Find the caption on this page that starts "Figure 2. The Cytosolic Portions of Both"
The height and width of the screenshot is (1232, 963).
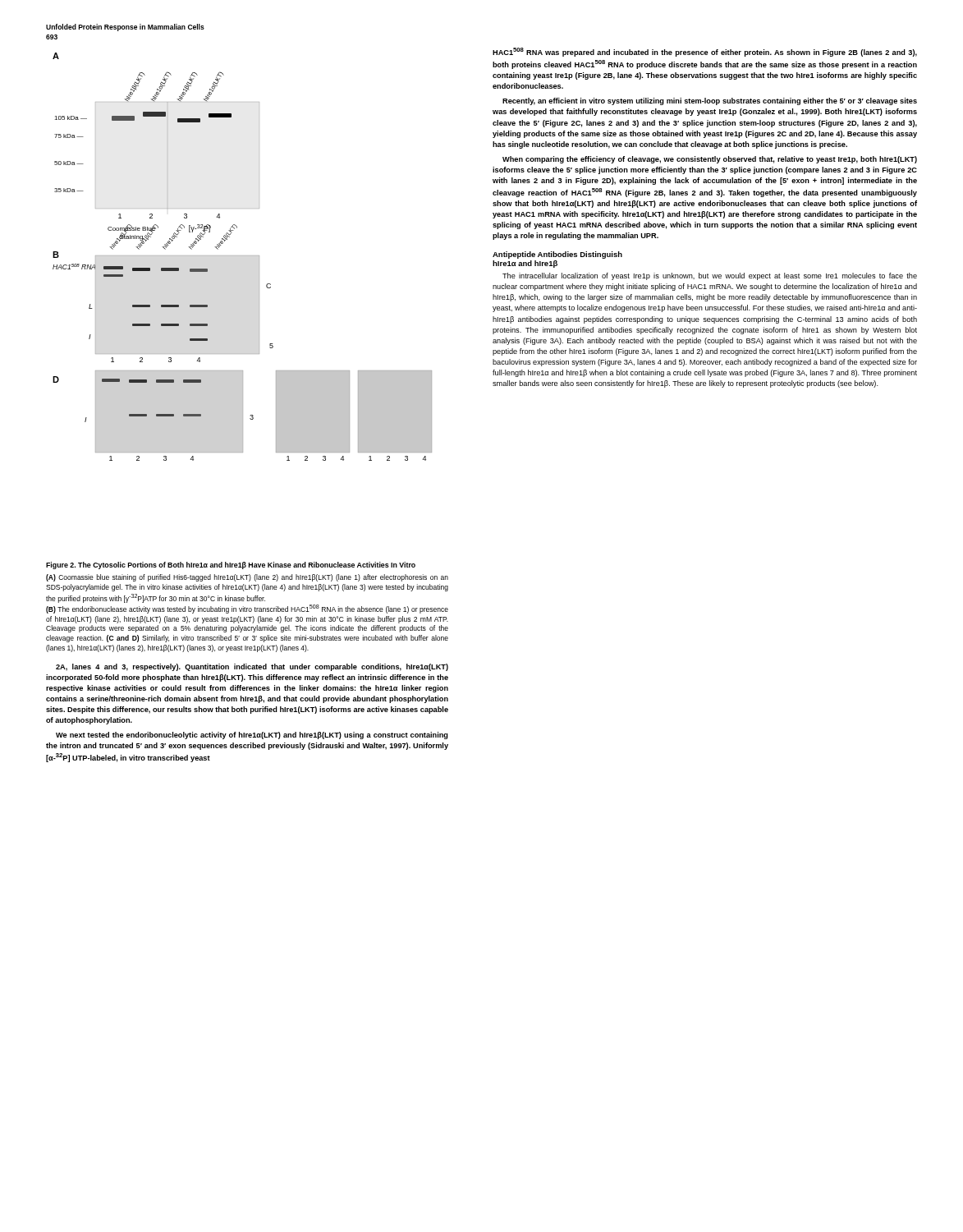tap(231, 565)
